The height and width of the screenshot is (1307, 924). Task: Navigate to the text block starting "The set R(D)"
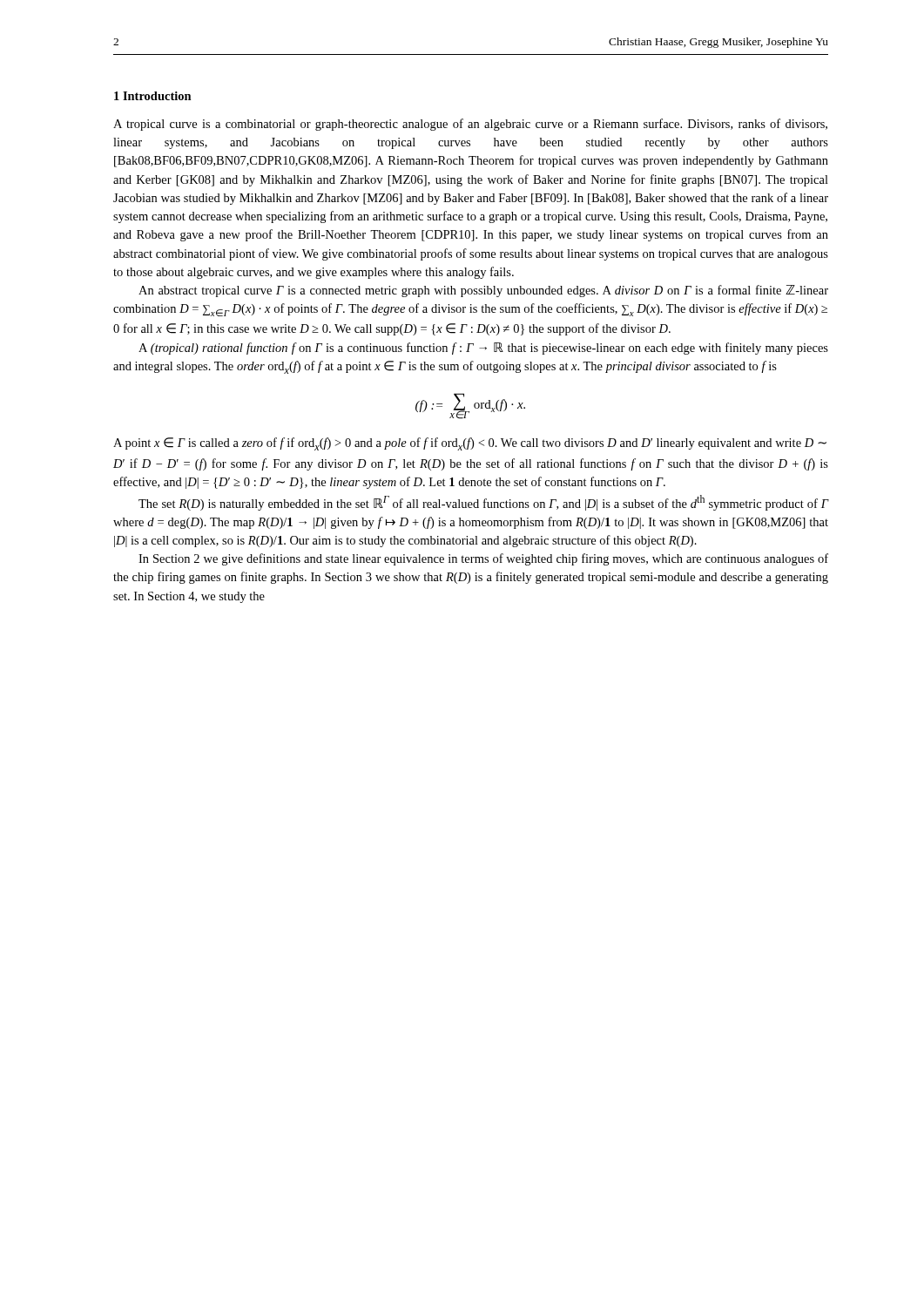[471, 521]
